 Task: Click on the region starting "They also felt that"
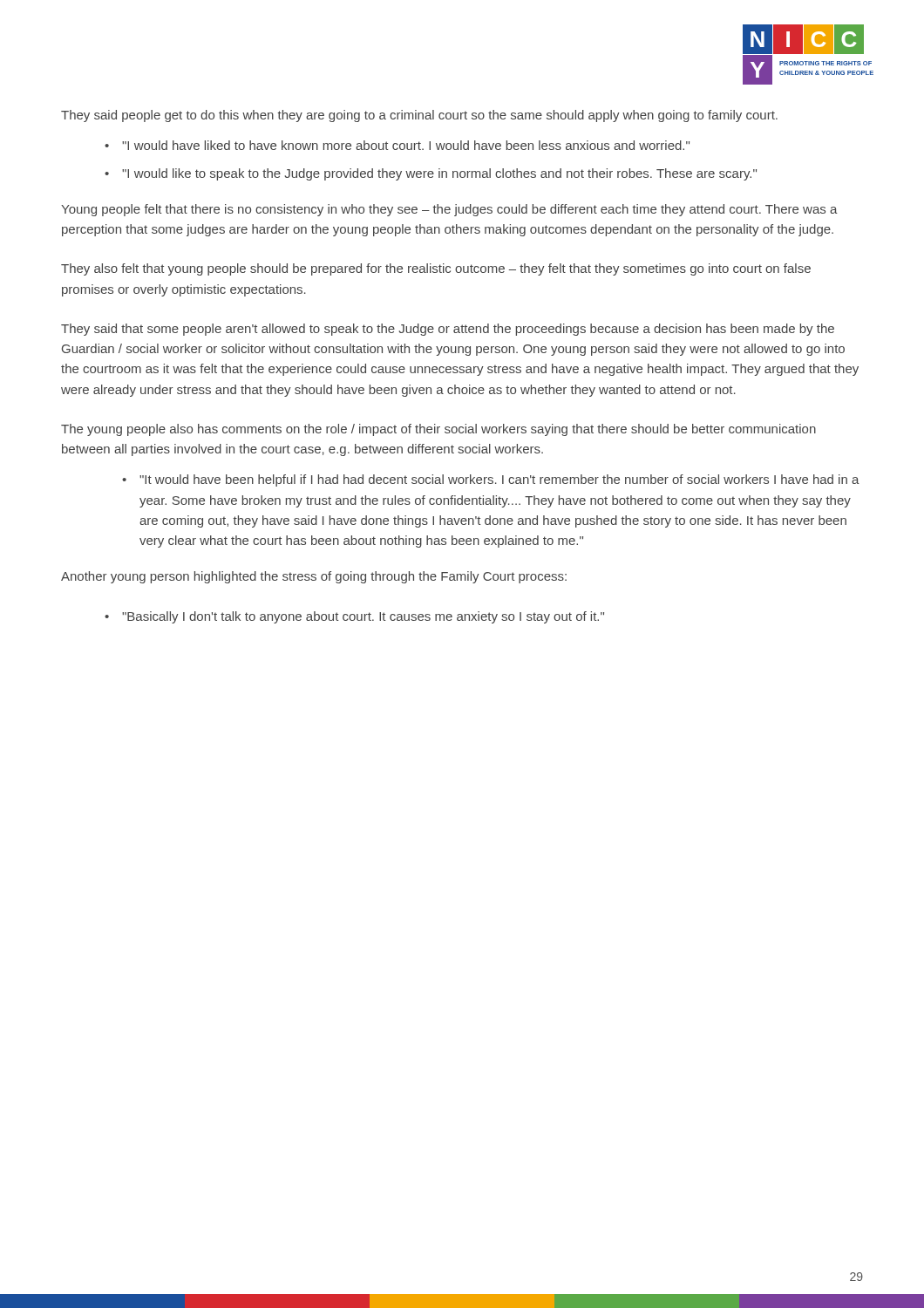click(436, 278)
